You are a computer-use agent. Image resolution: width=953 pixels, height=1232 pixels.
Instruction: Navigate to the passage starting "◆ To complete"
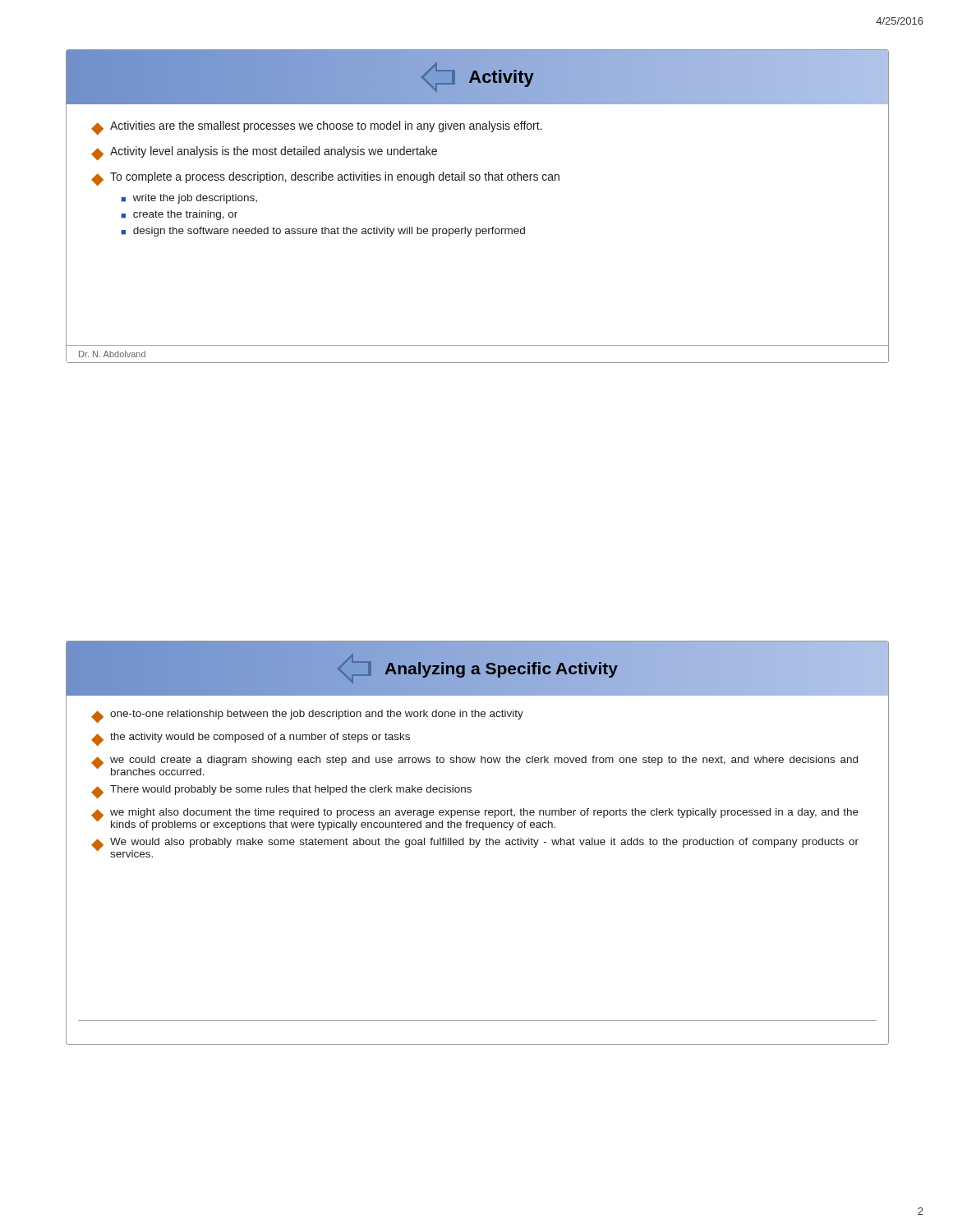326,179
